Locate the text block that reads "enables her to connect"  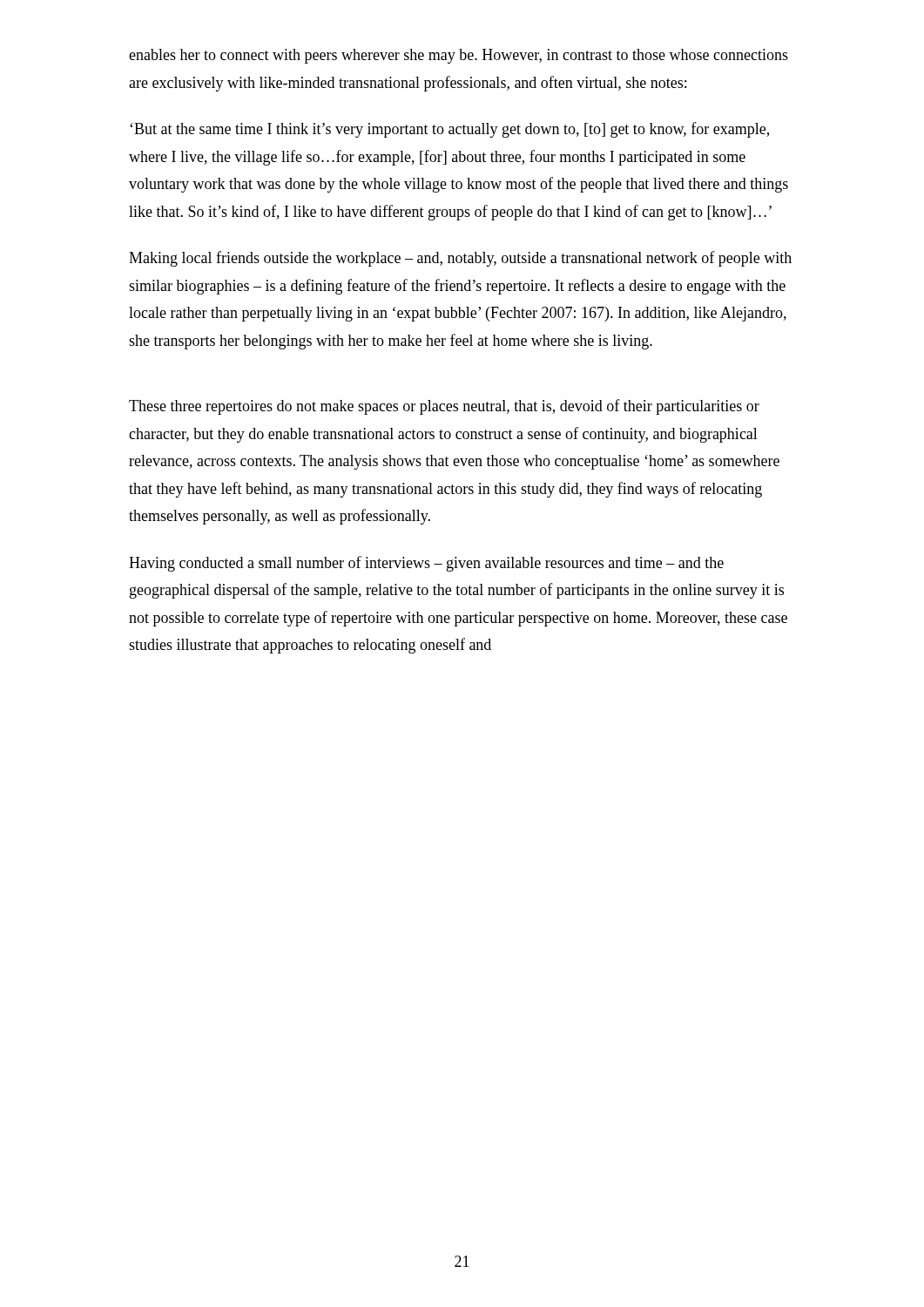[459, 69]
